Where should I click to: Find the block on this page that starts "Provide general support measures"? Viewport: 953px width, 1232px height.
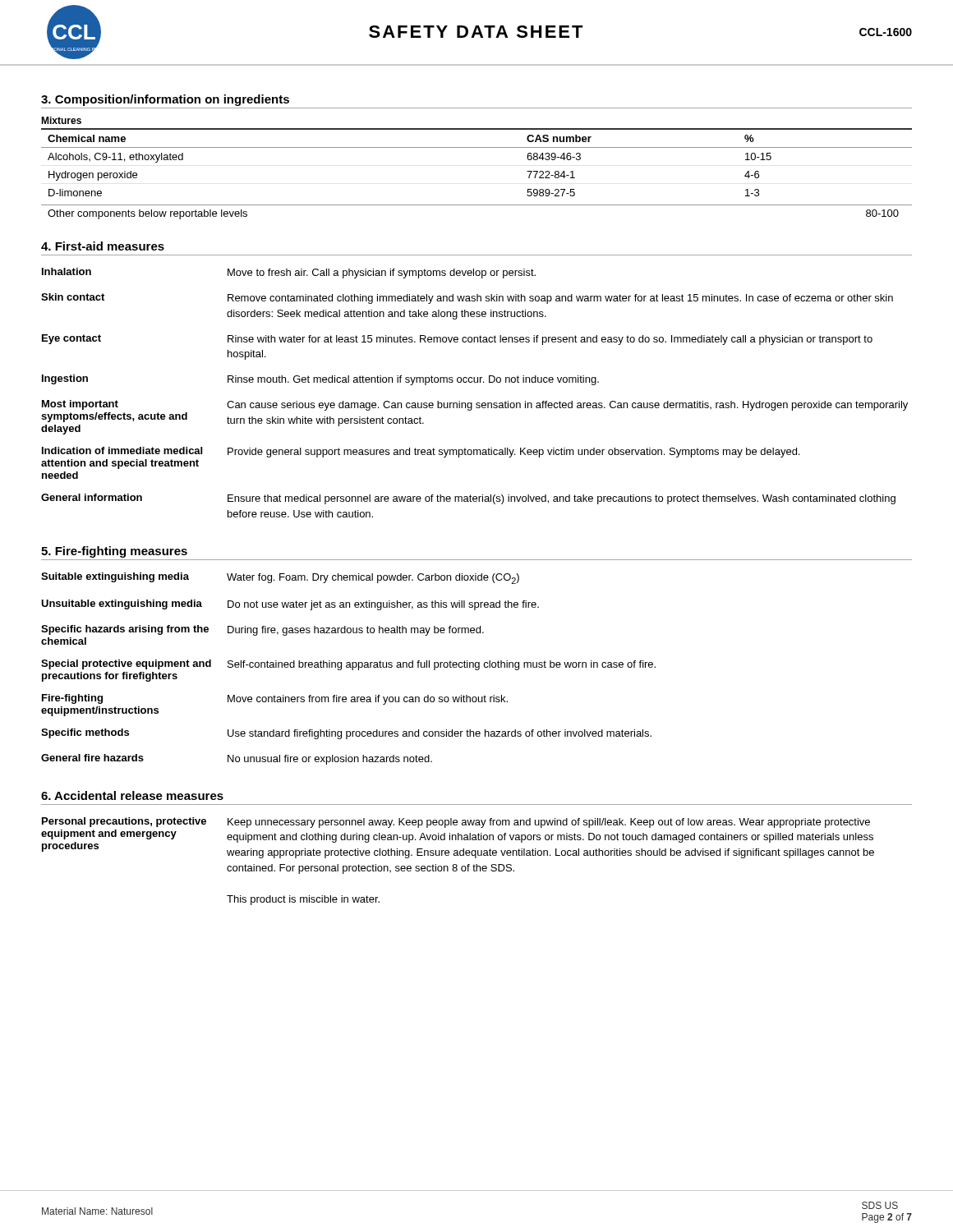(x=514, y=451)
